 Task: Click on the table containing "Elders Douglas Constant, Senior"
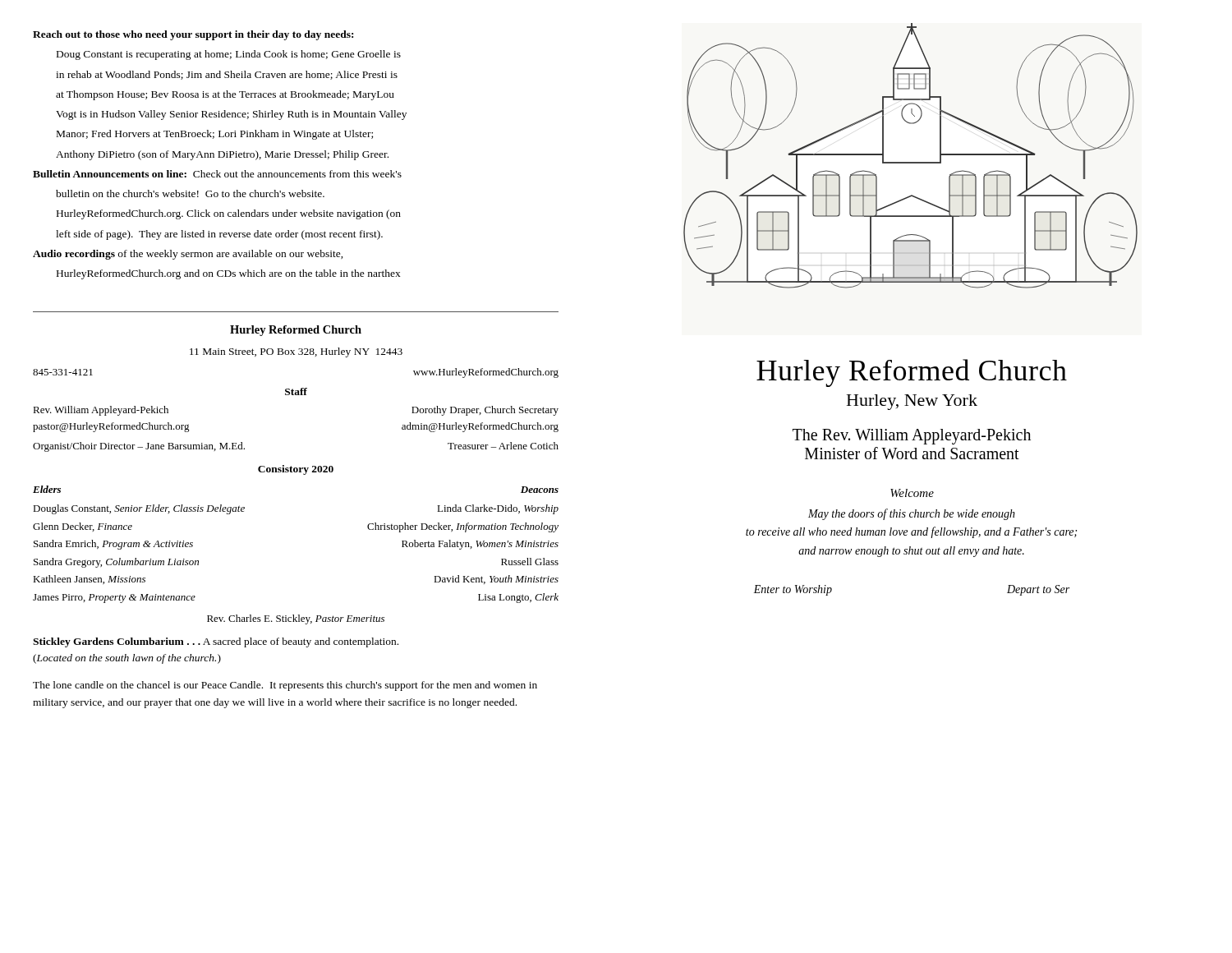296,543
